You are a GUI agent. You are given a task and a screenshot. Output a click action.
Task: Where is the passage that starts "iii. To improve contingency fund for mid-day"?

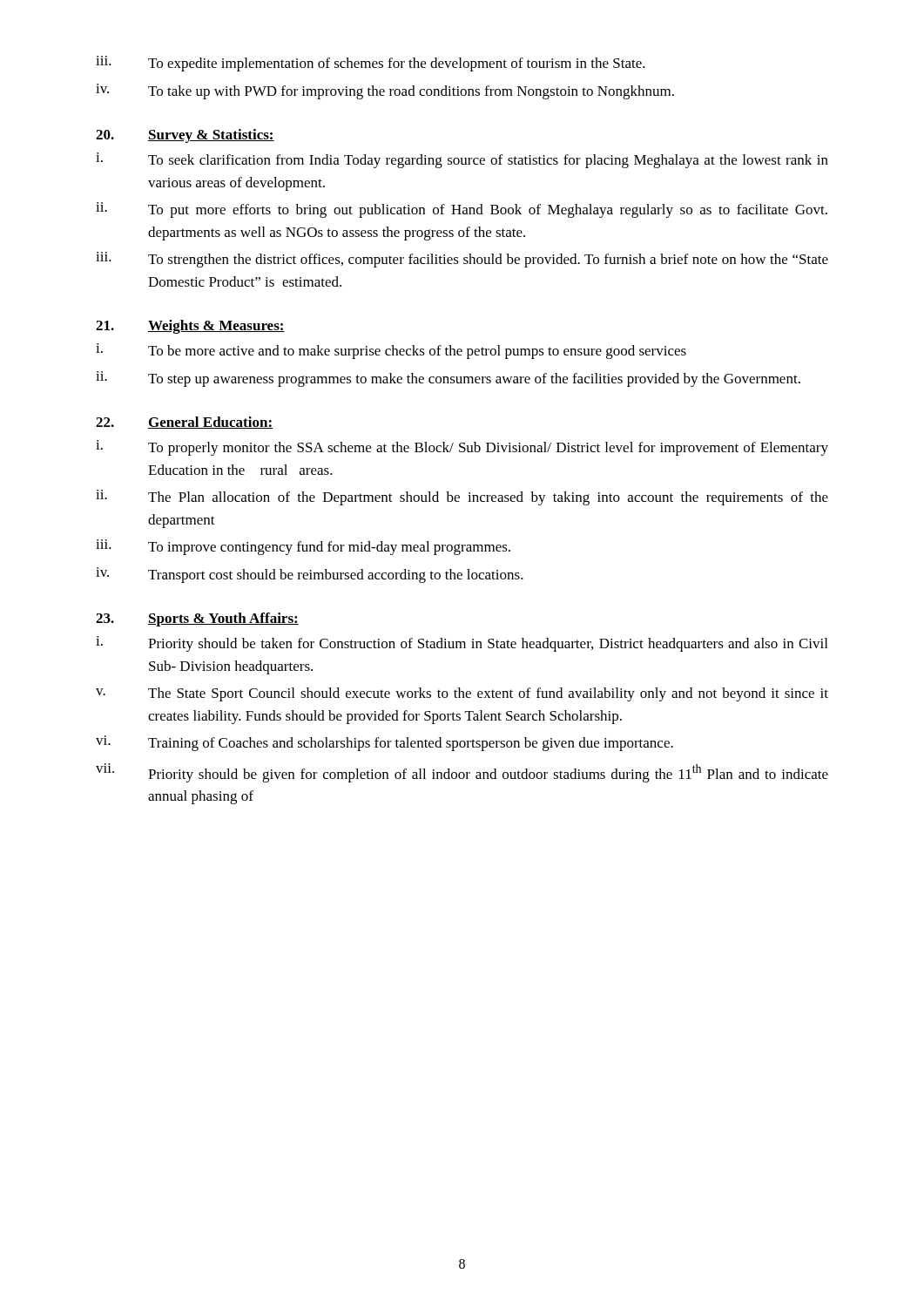pyautogui.click(x=462, y=547)
